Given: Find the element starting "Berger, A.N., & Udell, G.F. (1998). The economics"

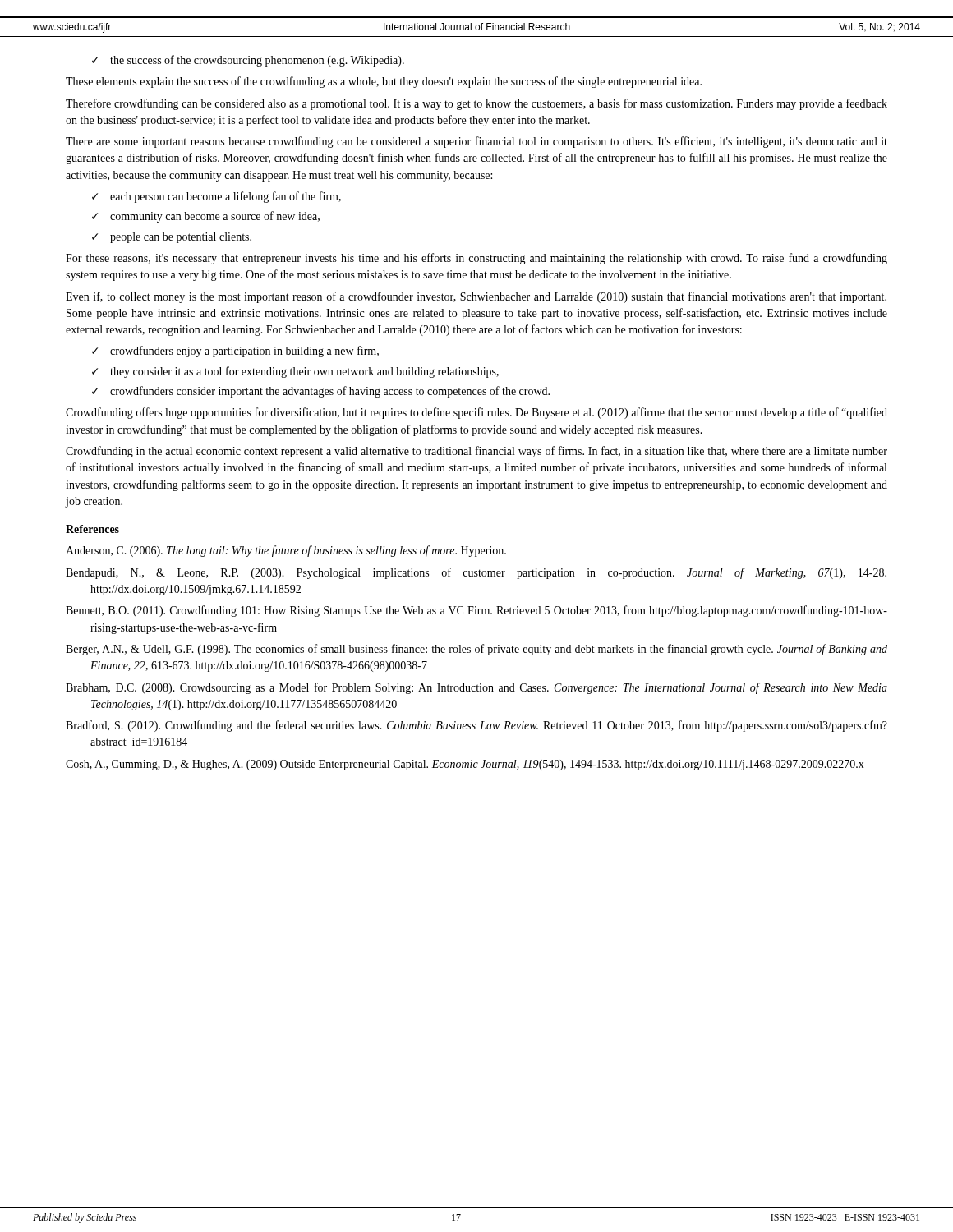Looking at the screenshot, I should [x=476, y=658].
